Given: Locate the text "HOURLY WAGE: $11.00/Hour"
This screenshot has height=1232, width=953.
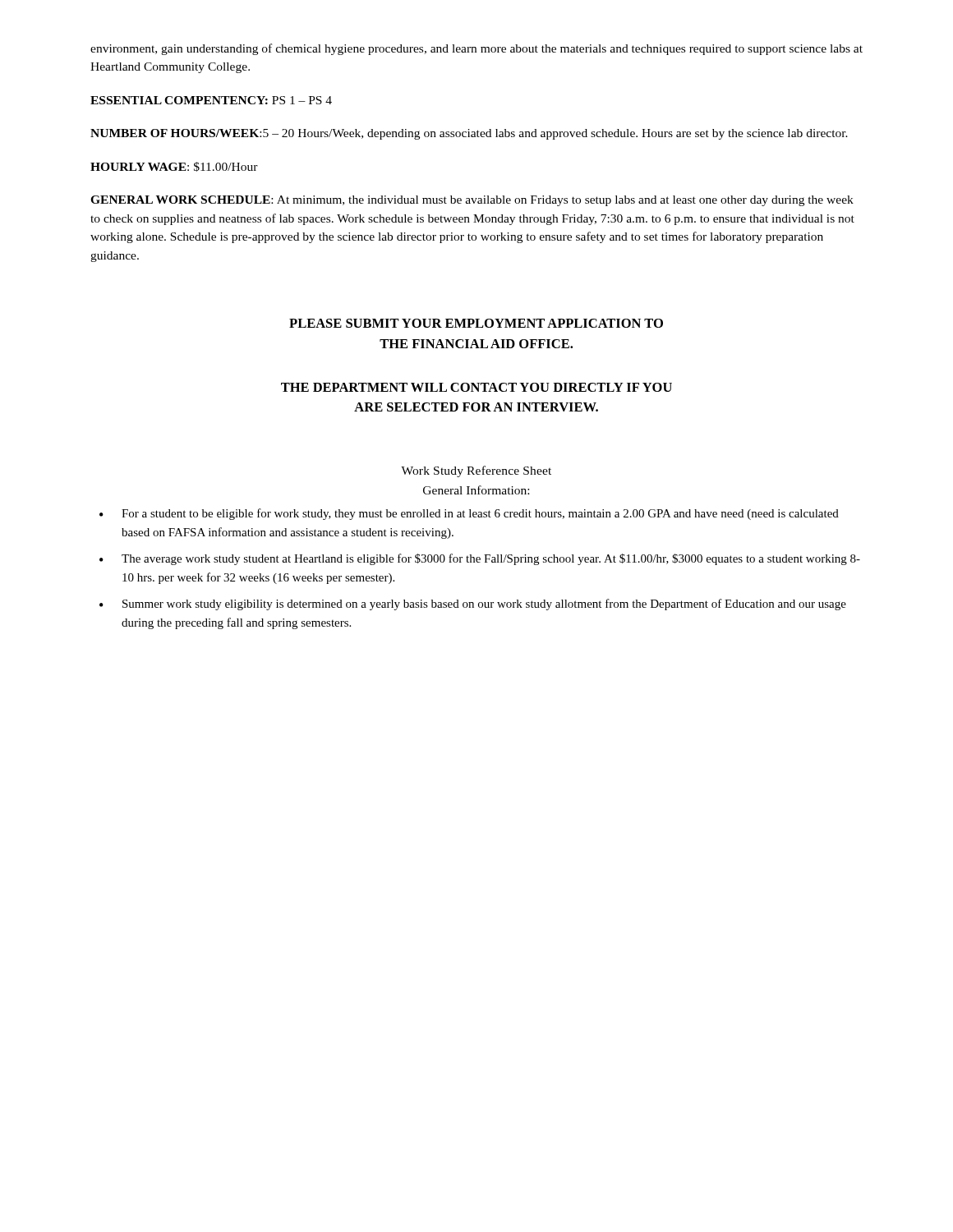Looking at the screenshot, I should click(174, 166).
